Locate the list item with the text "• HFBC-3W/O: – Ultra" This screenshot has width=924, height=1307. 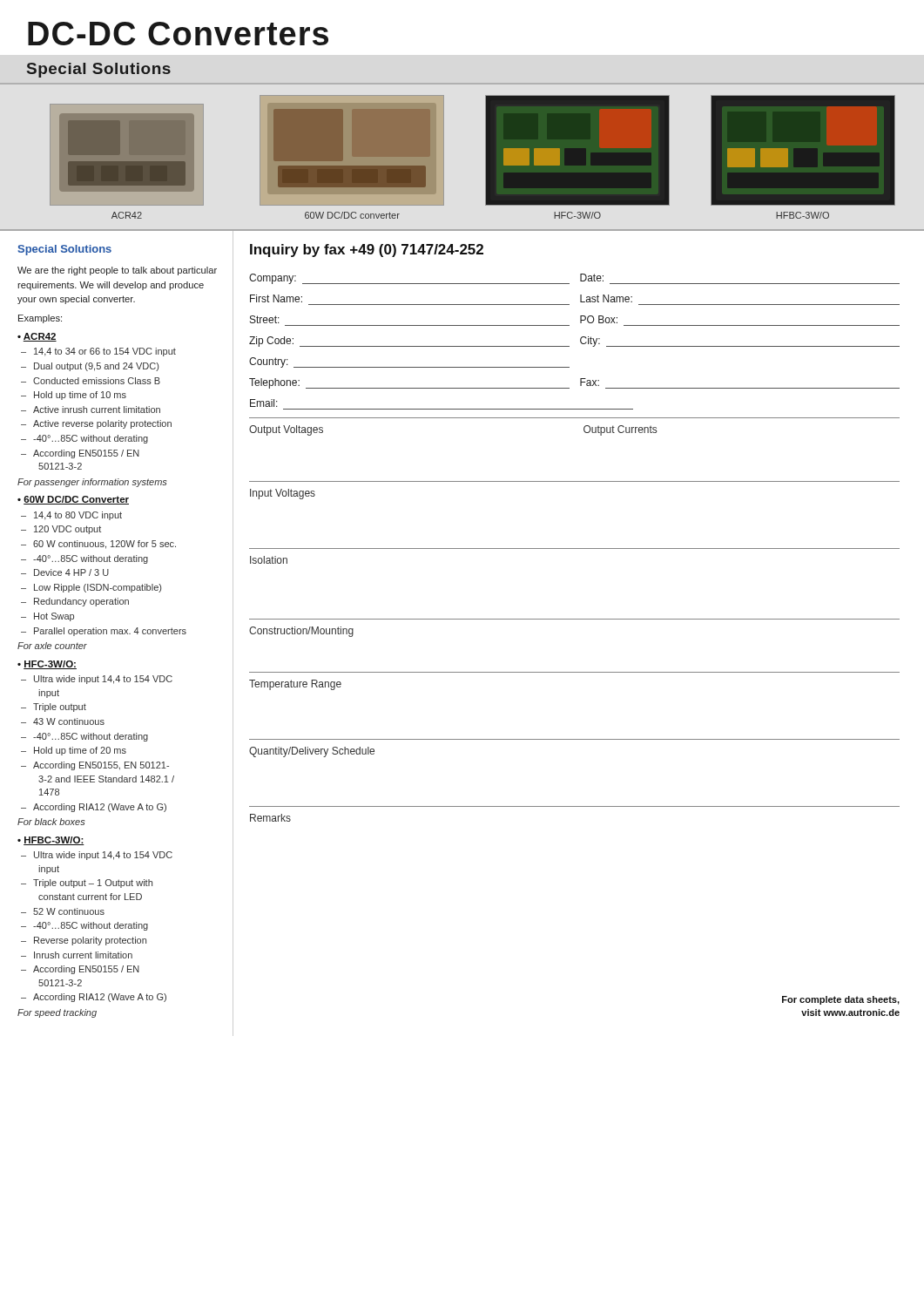click(x=119, y=926)
